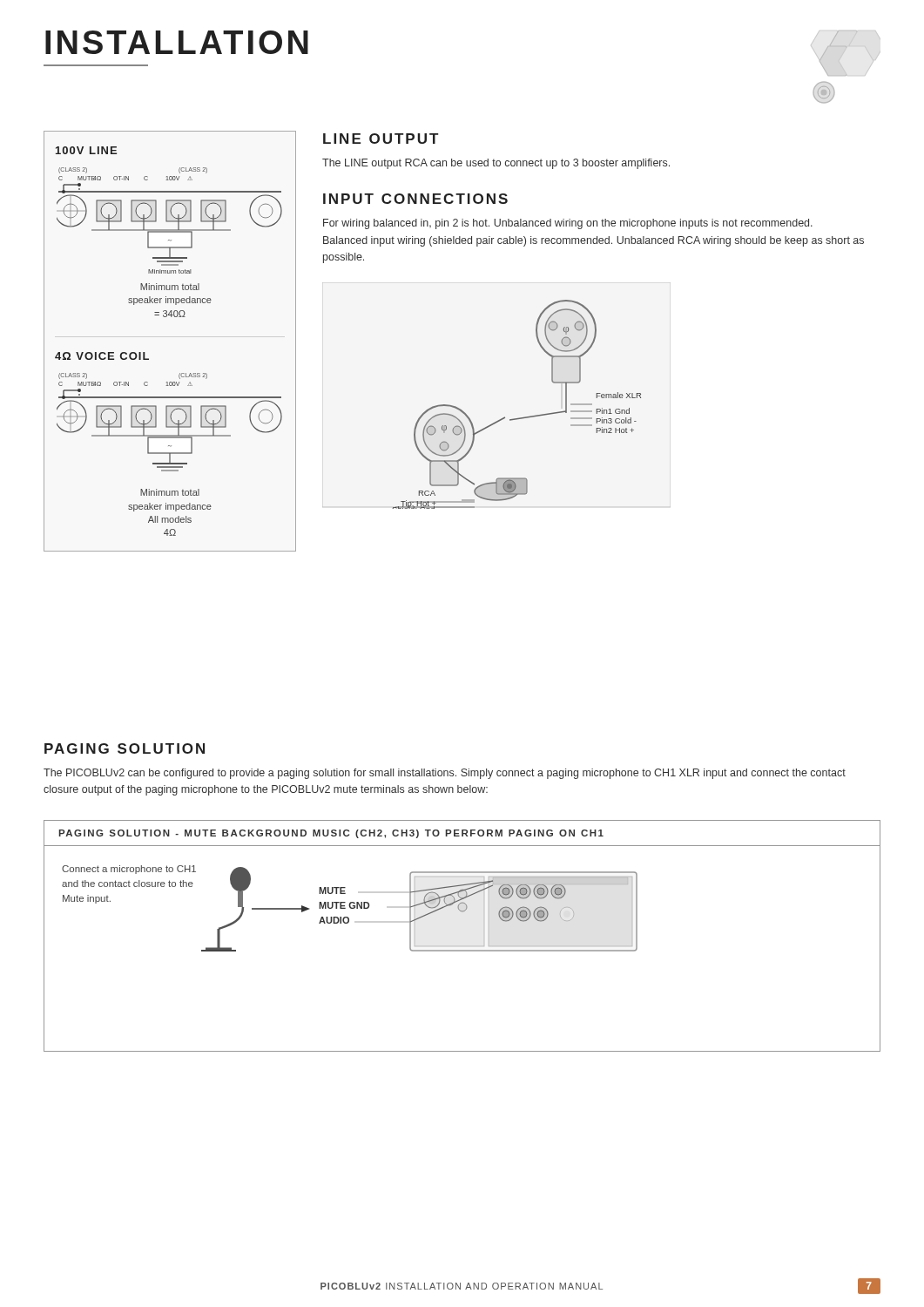Find the block on this page that starts "The LINE output"
The image size is (924, 1307).
click(497, 163)
